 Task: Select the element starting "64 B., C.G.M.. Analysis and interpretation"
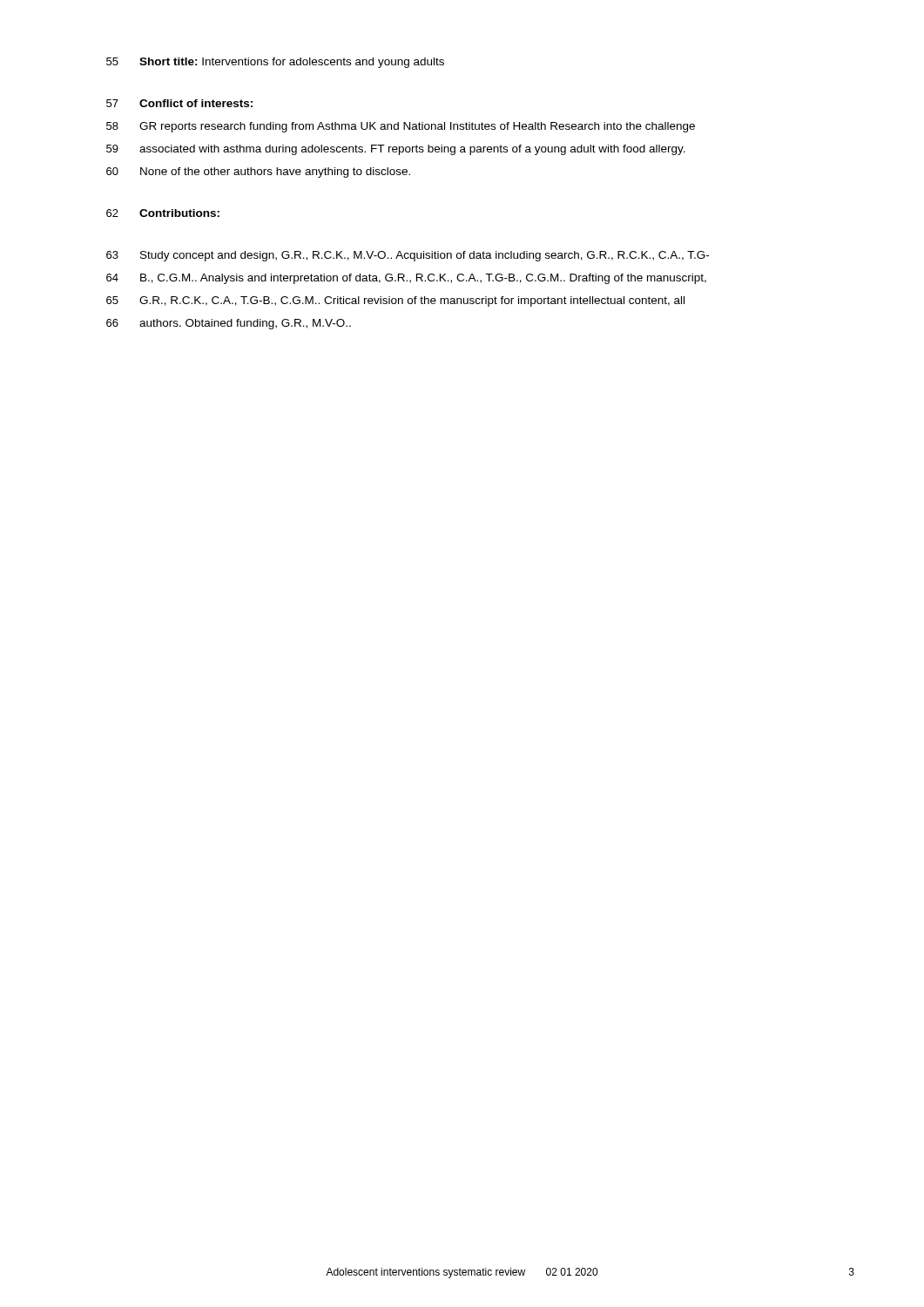click(x=474, y=280)
